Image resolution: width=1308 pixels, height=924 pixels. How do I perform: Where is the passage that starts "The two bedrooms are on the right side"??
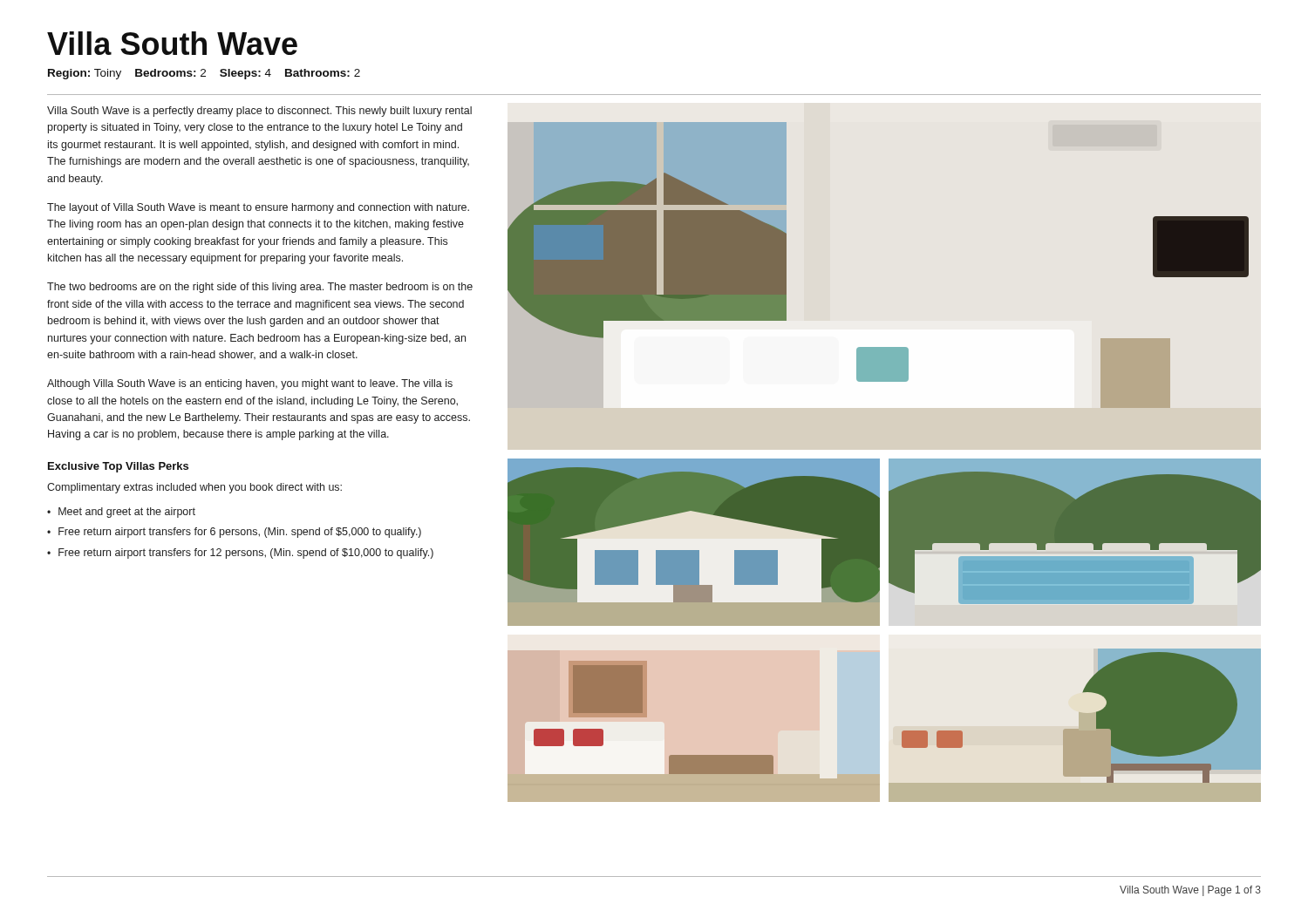[x=261, y=321]
